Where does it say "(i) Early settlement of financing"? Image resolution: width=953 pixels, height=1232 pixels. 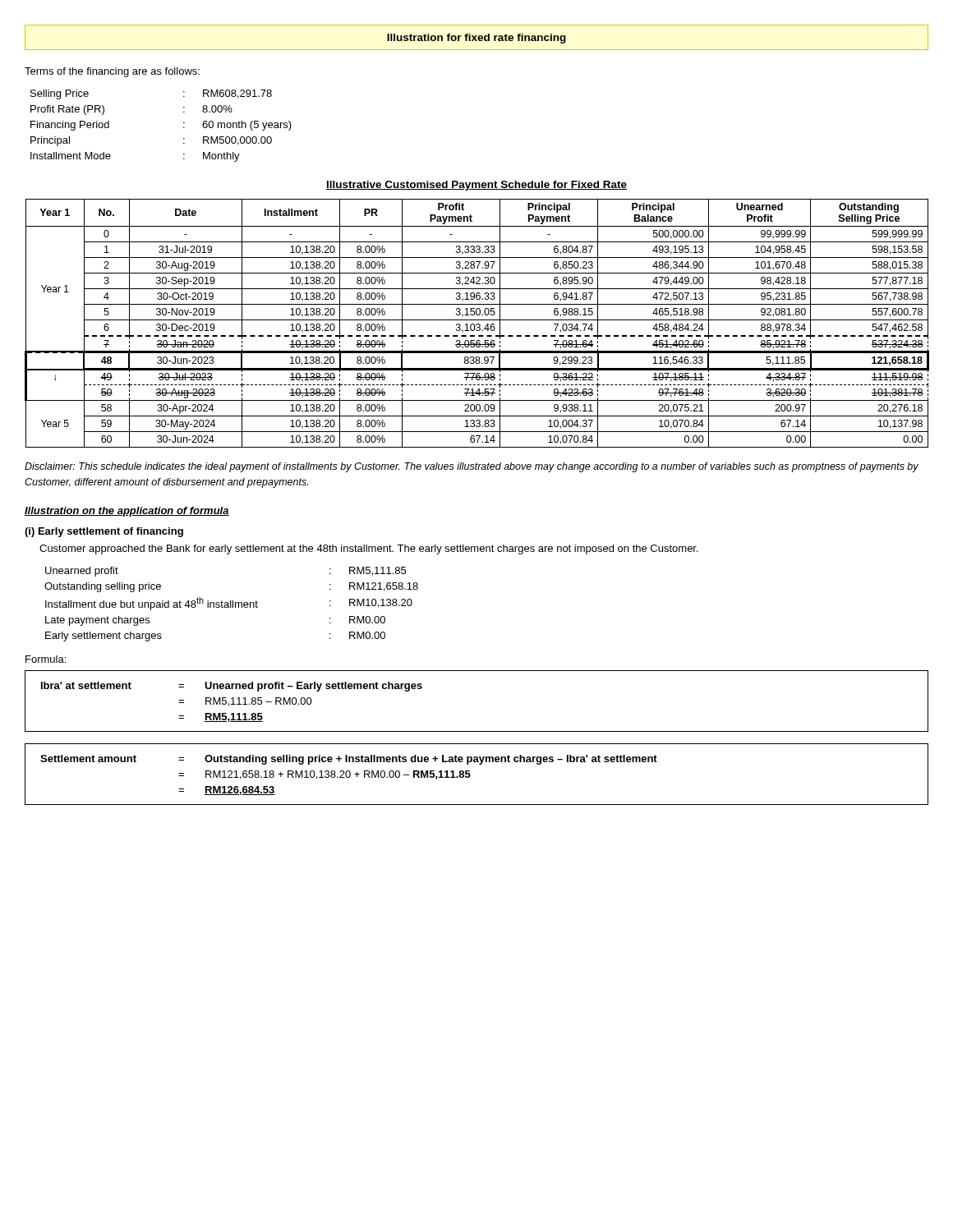coord(104,531)
